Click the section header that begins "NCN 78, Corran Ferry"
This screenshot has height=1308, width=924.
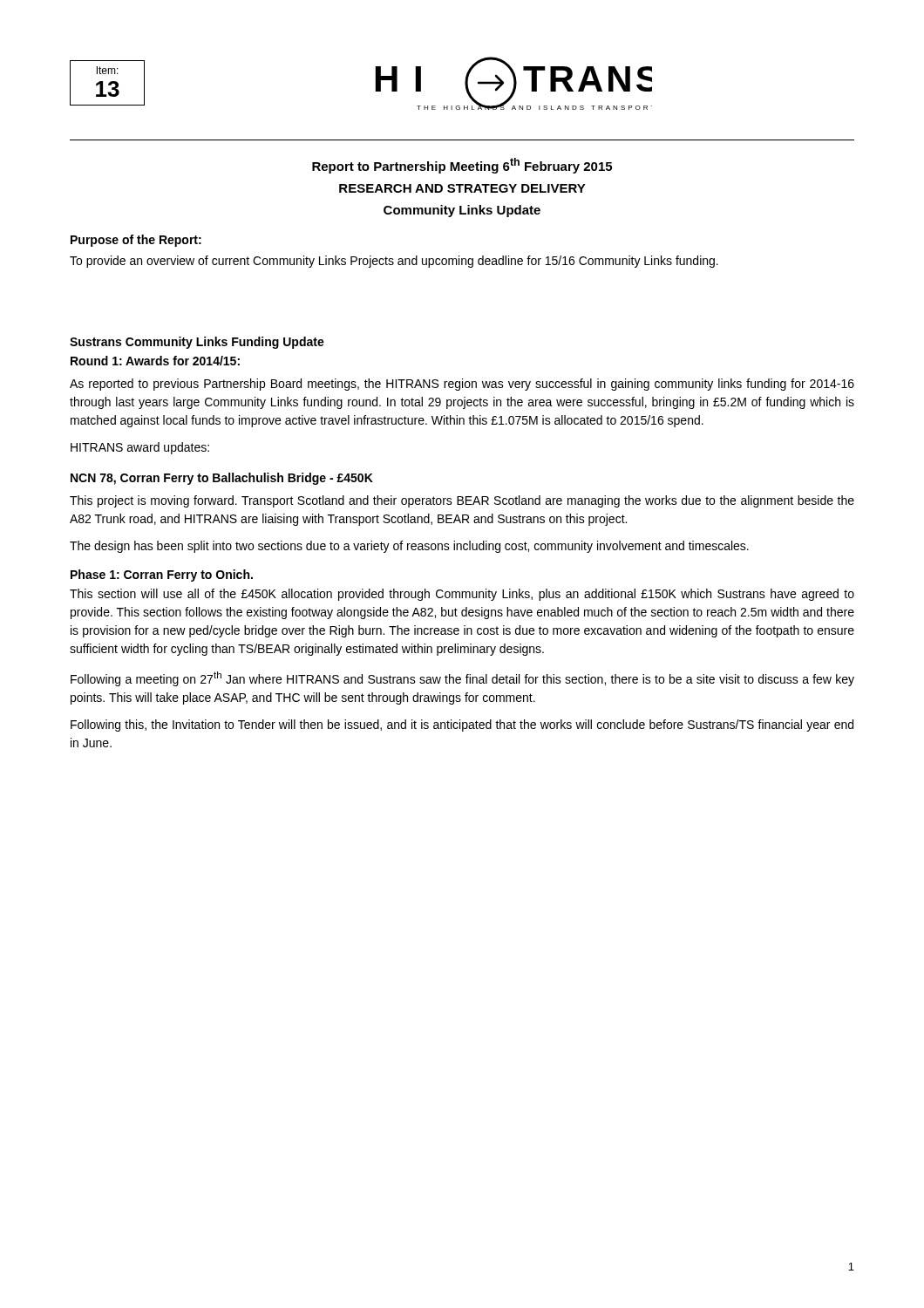coord(221,478)
